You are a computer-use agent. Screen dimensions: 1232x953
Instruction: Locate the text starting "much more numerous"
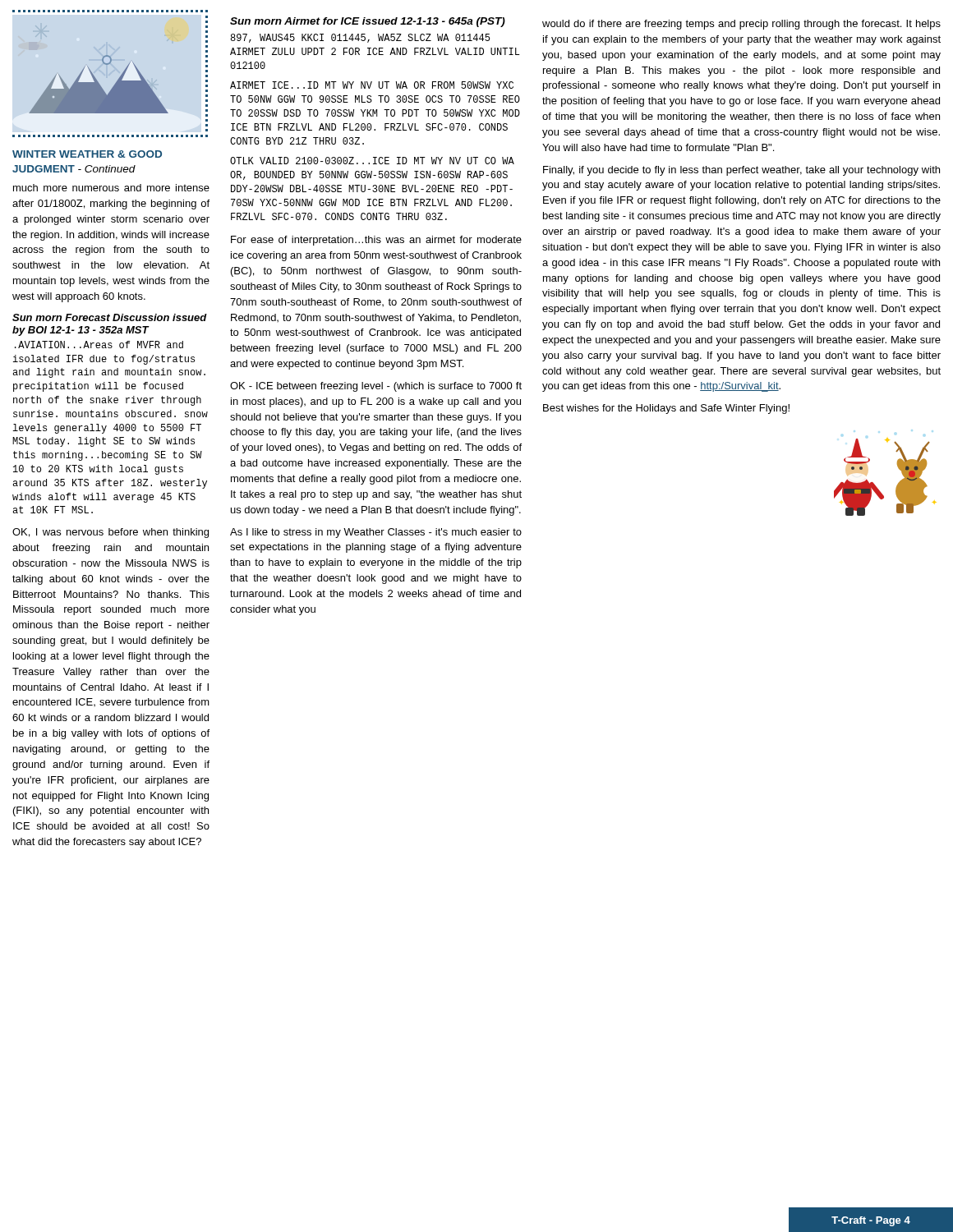coord(111,242)
